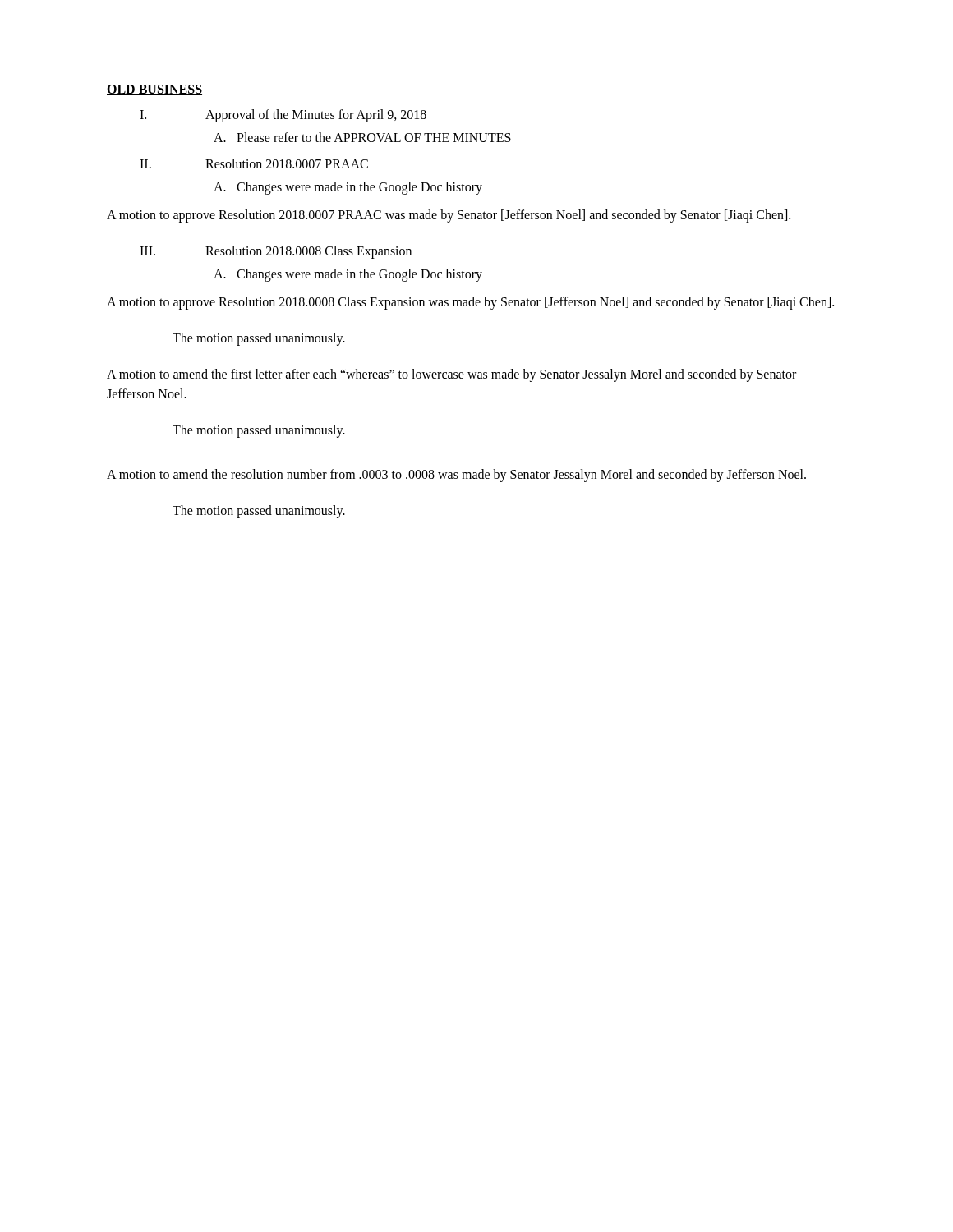Image resolution: width=953 pixels, height=1232 pixels.
Task: Find the text block with the text "A motion to amend the first letter"
Action: click(x=452, y=384)
